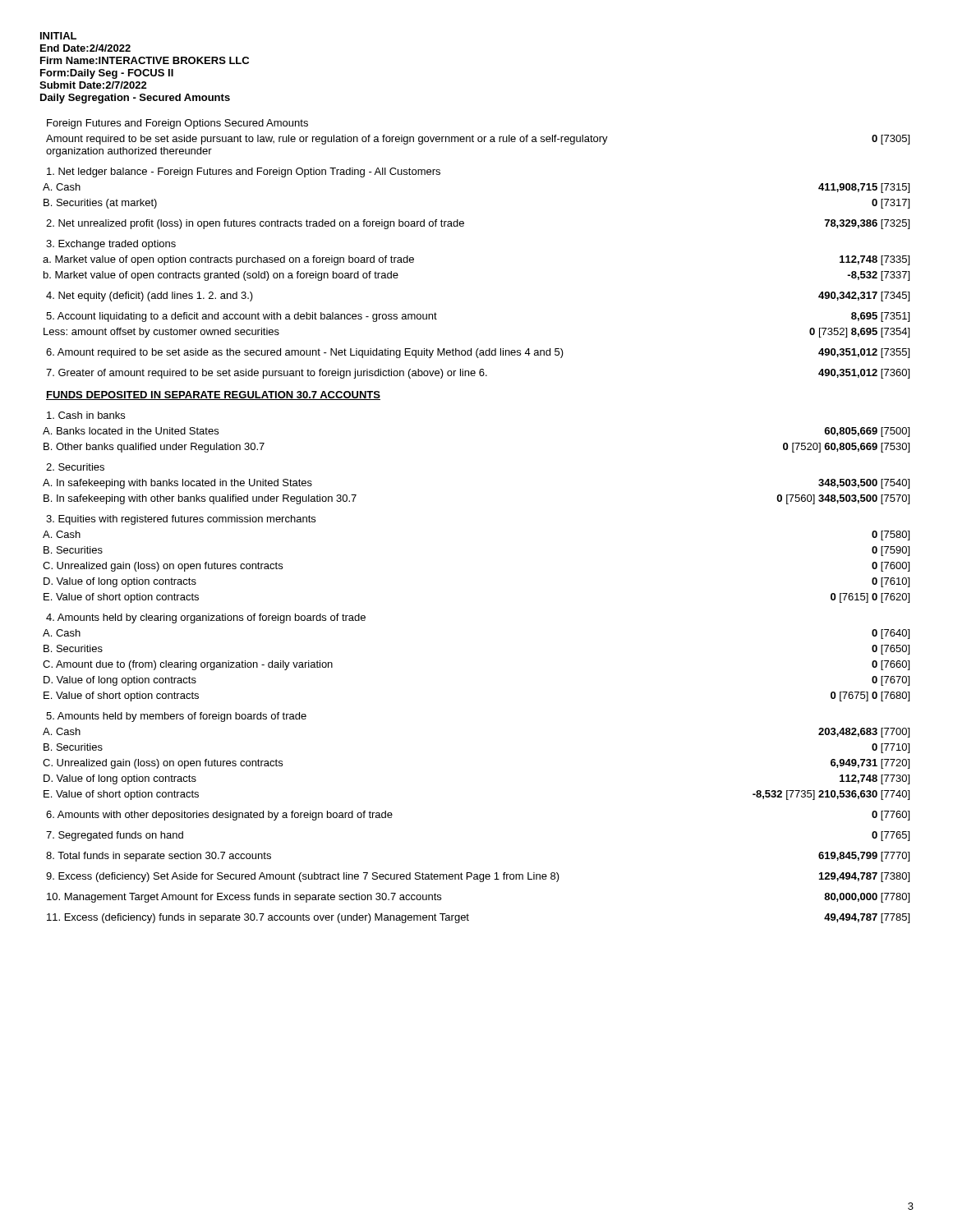953x1232 pixels.
Task: Locate a table
Action: [x=476, y=520]
